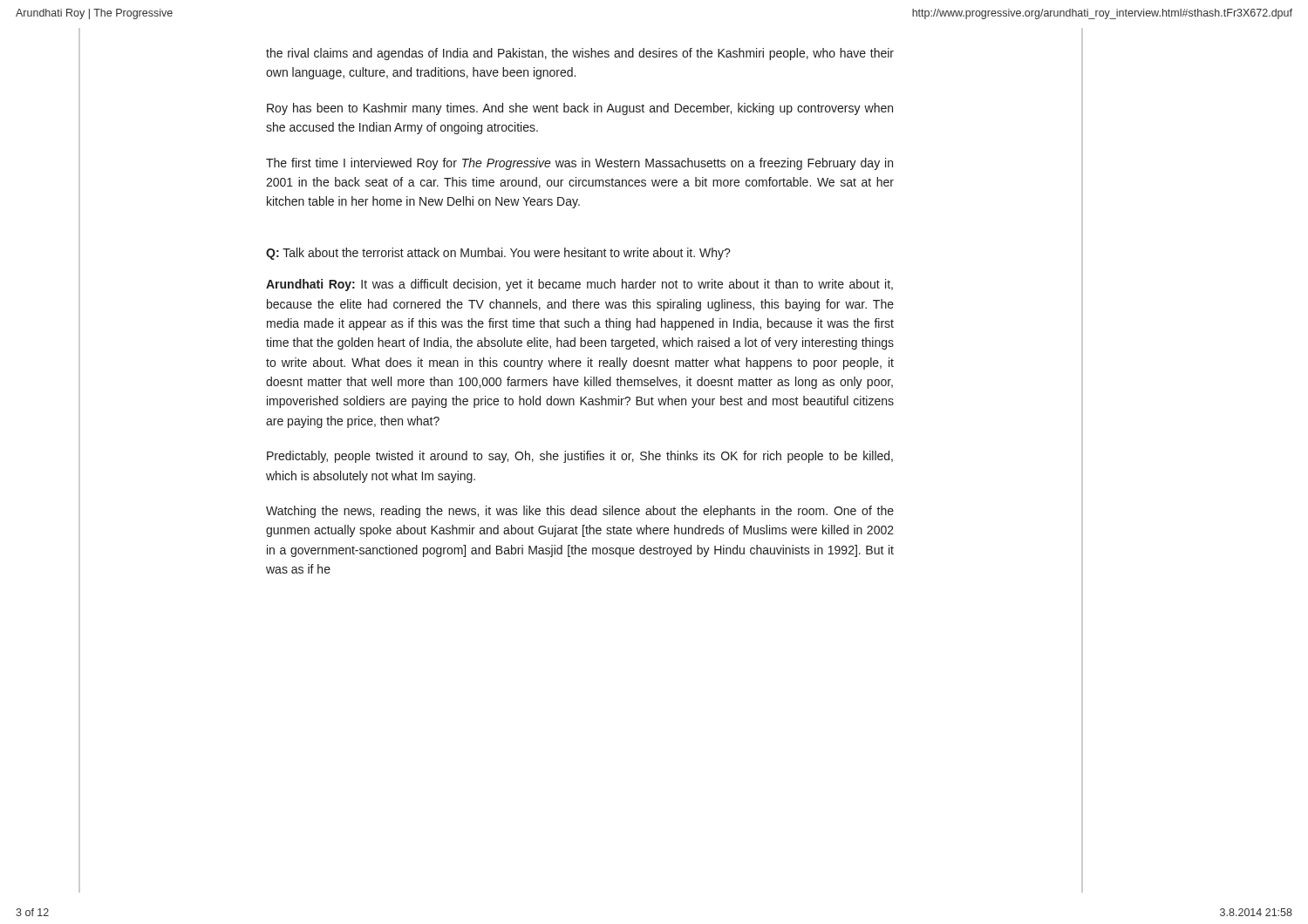Select the text block that says "Roy has been to Kashmir"
The image size is (1308, 924).
coord(580,118)
